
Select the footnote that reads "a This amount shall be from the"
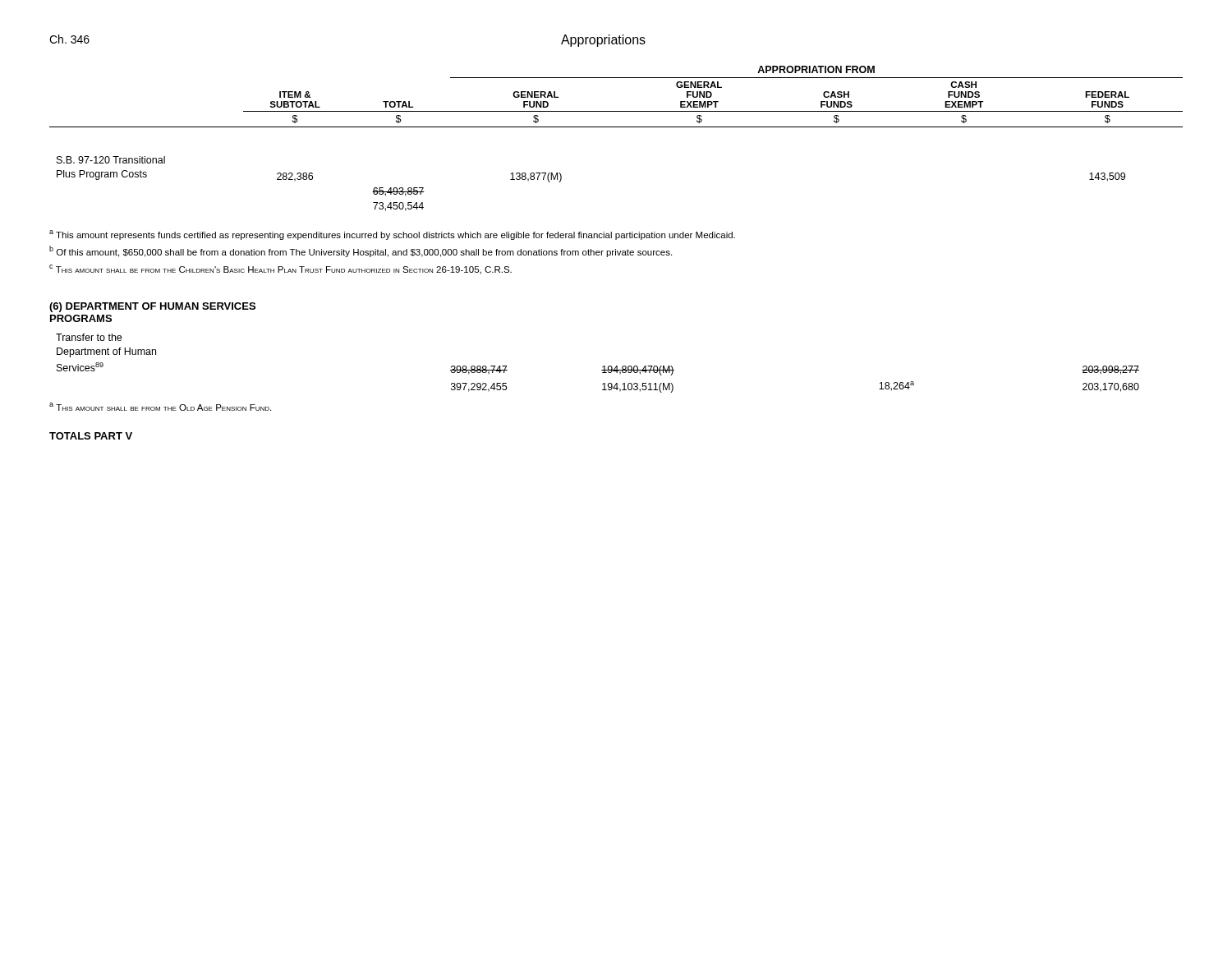(x=160, y=407)
